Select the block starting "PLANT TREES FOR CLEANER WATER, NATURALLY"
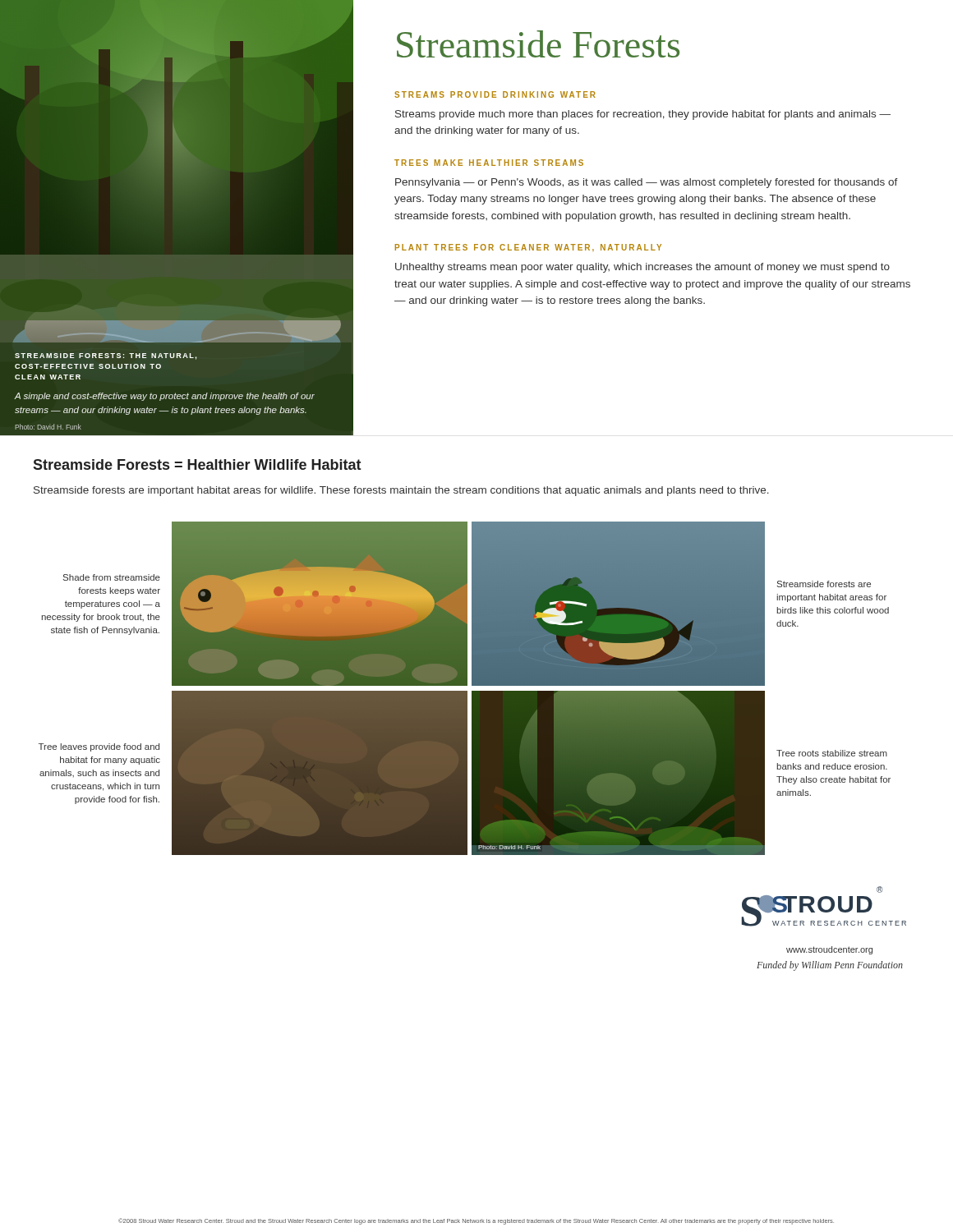This screenshot has height=1232, width=953. point(529,248)
